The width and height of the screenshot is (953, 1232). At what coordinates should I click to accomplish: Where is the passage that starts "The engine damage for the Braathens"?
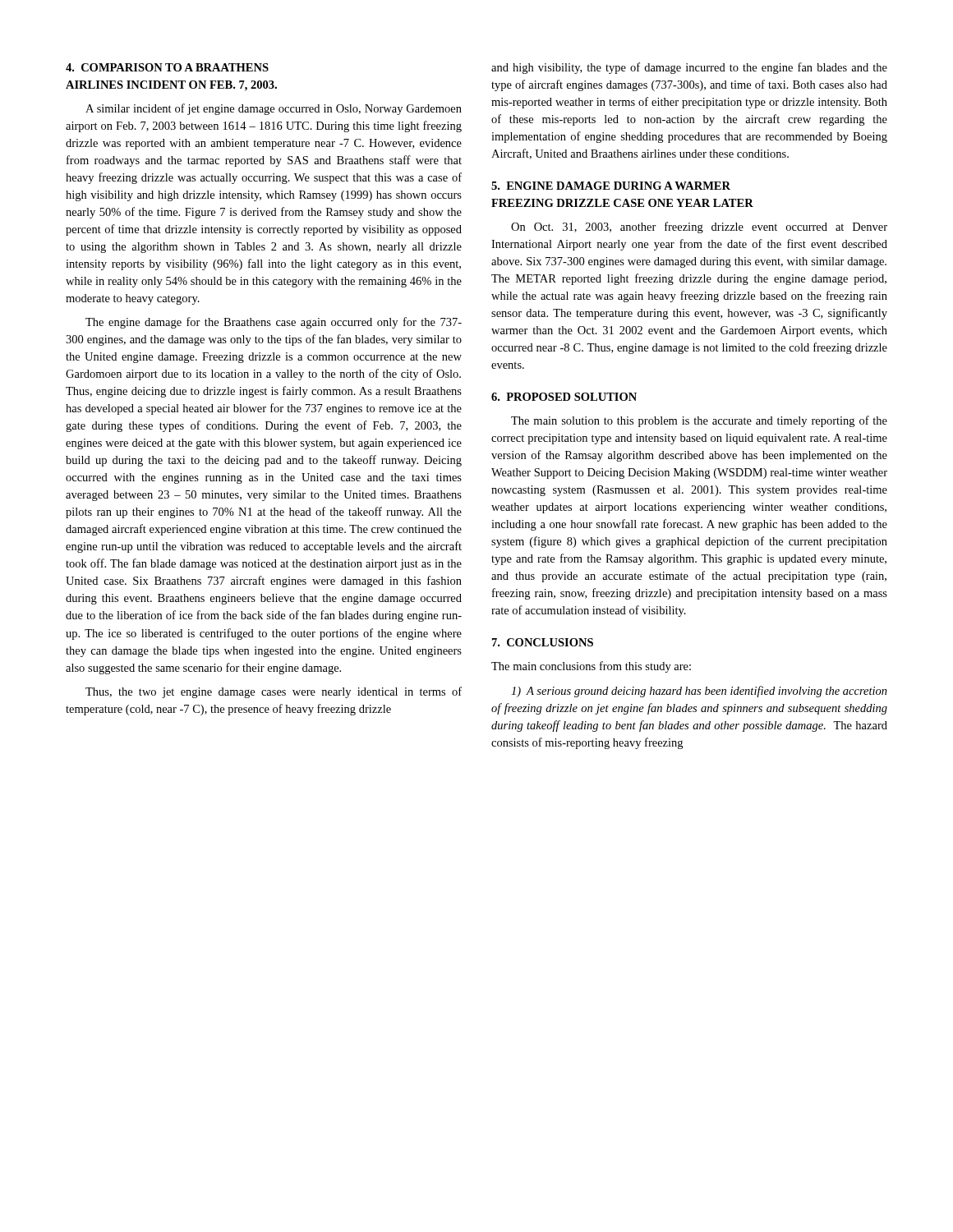coord(264,495)
